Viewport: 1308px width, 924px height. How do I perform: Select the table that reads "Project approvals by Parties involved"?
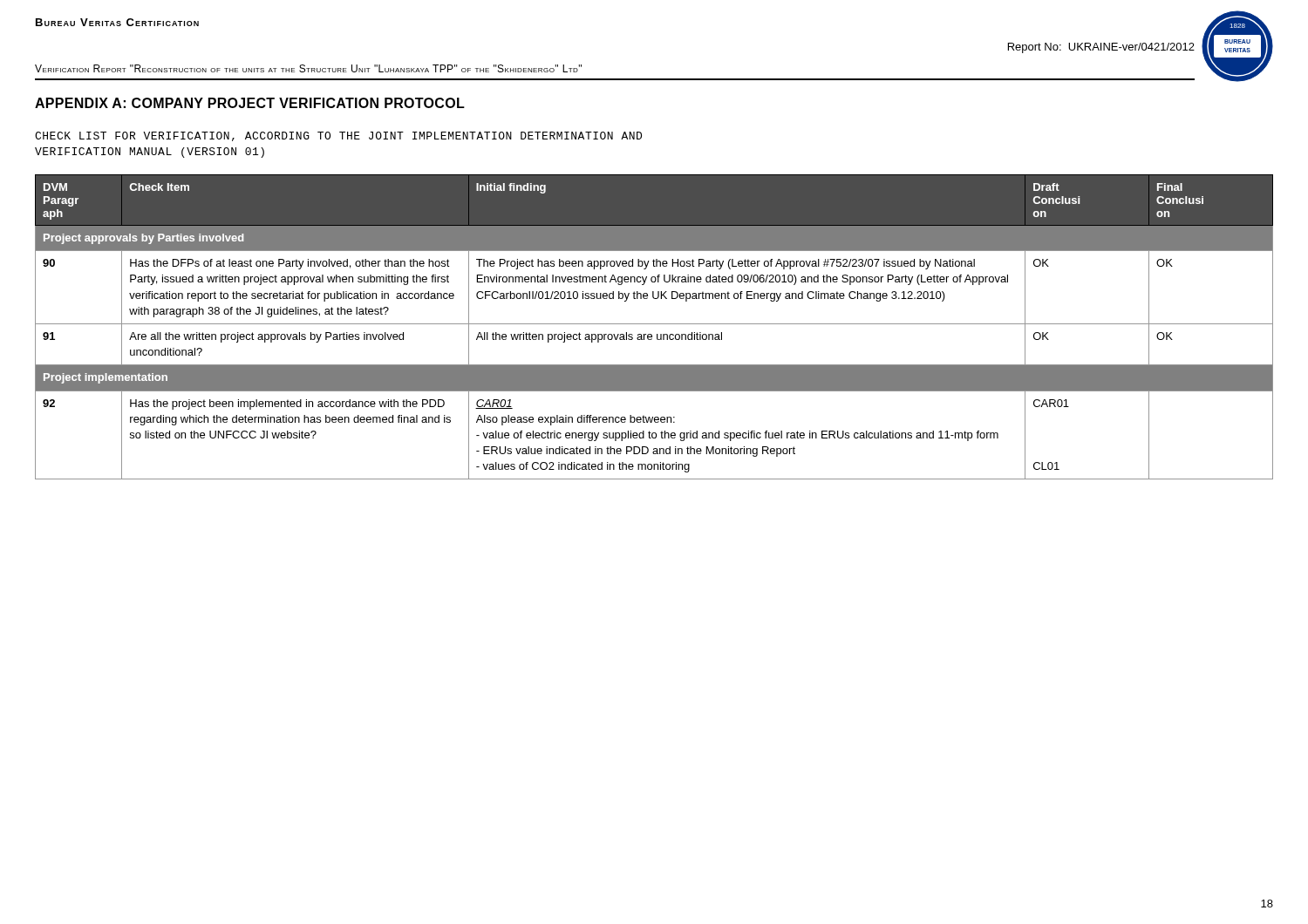[x=654, y=527]
